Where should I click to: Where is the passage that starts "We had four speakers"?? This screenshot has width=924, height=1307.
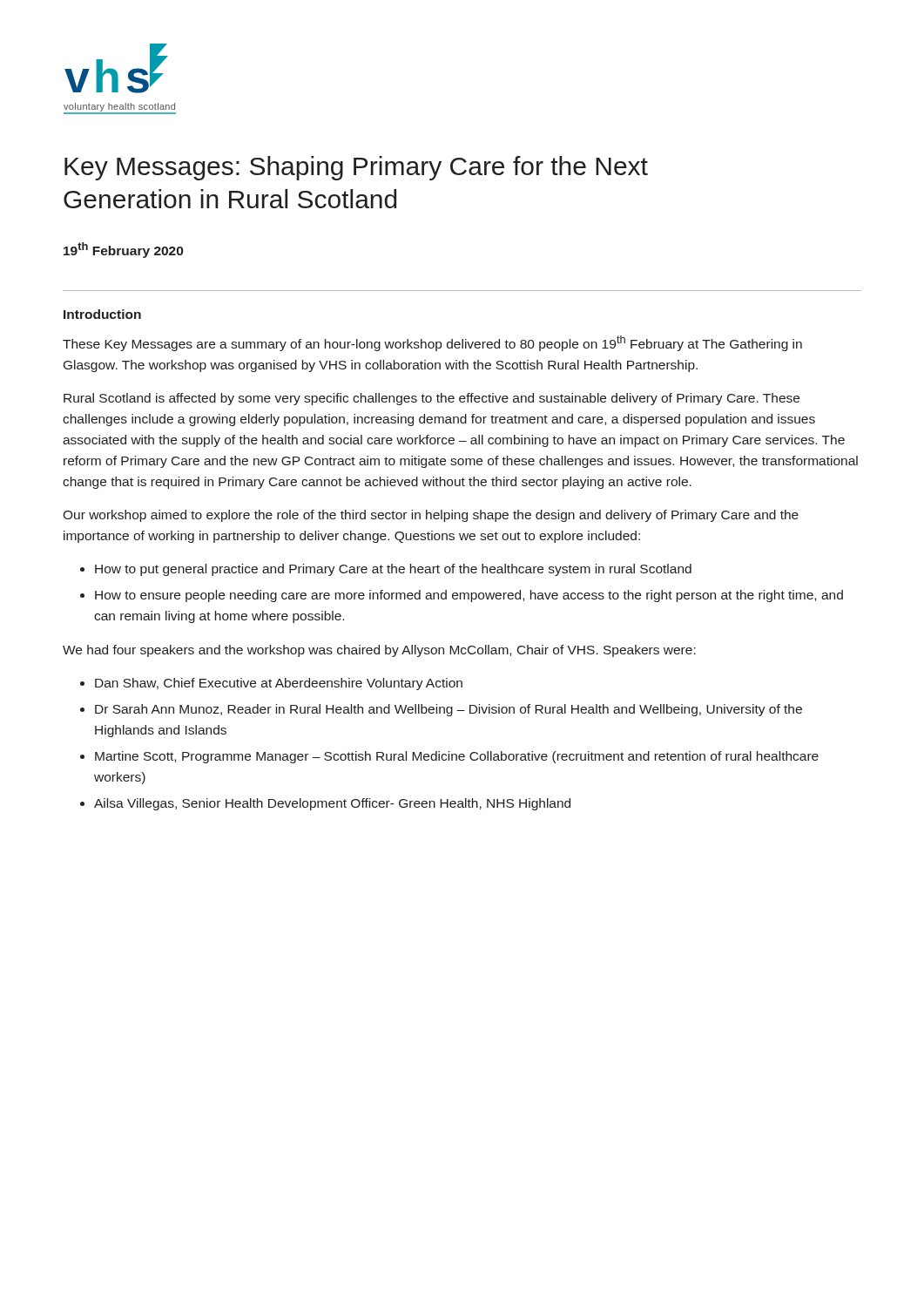pyautogui.click(x=380, y=649)
